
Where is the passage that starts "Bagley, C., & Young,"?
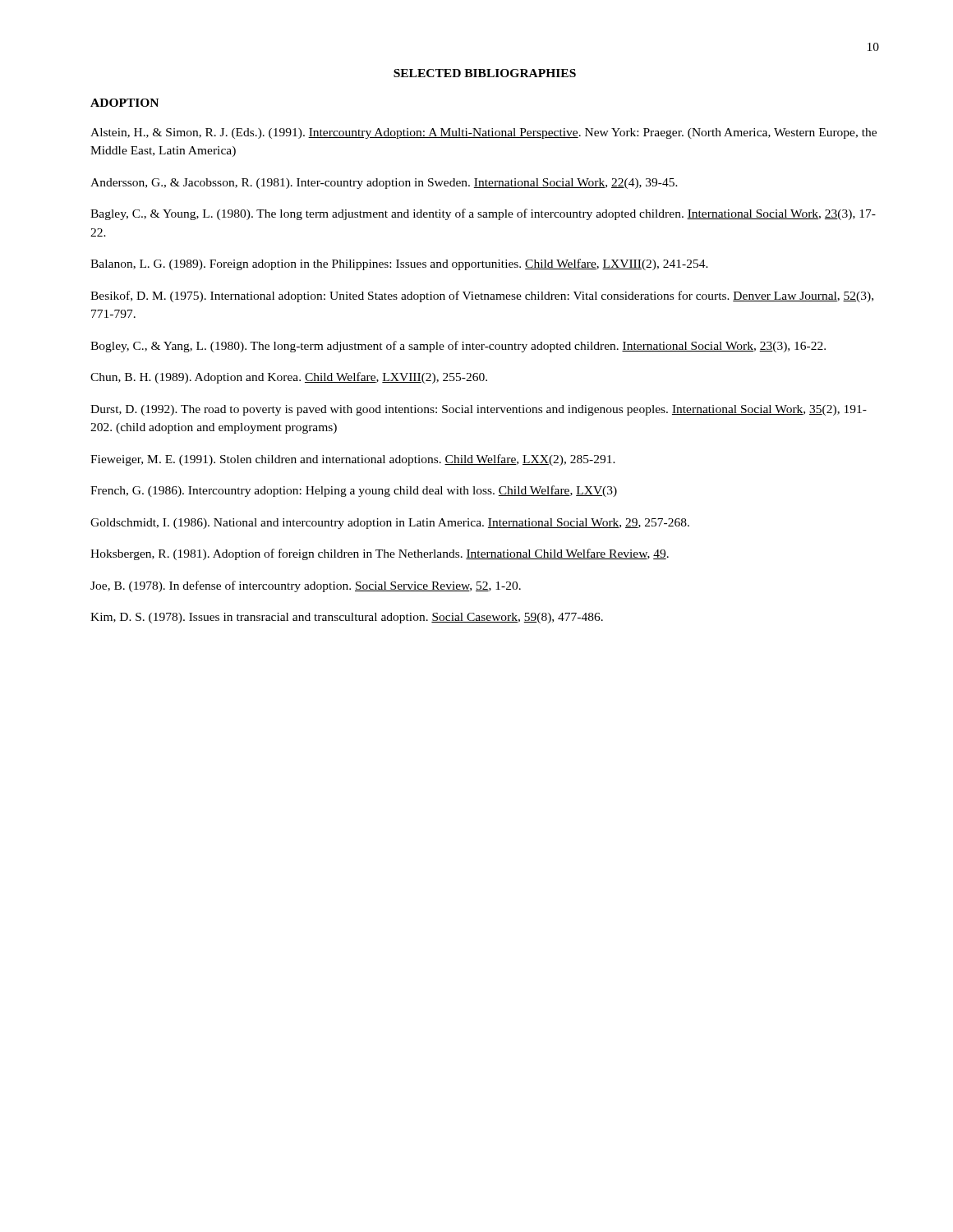[483, 223]
